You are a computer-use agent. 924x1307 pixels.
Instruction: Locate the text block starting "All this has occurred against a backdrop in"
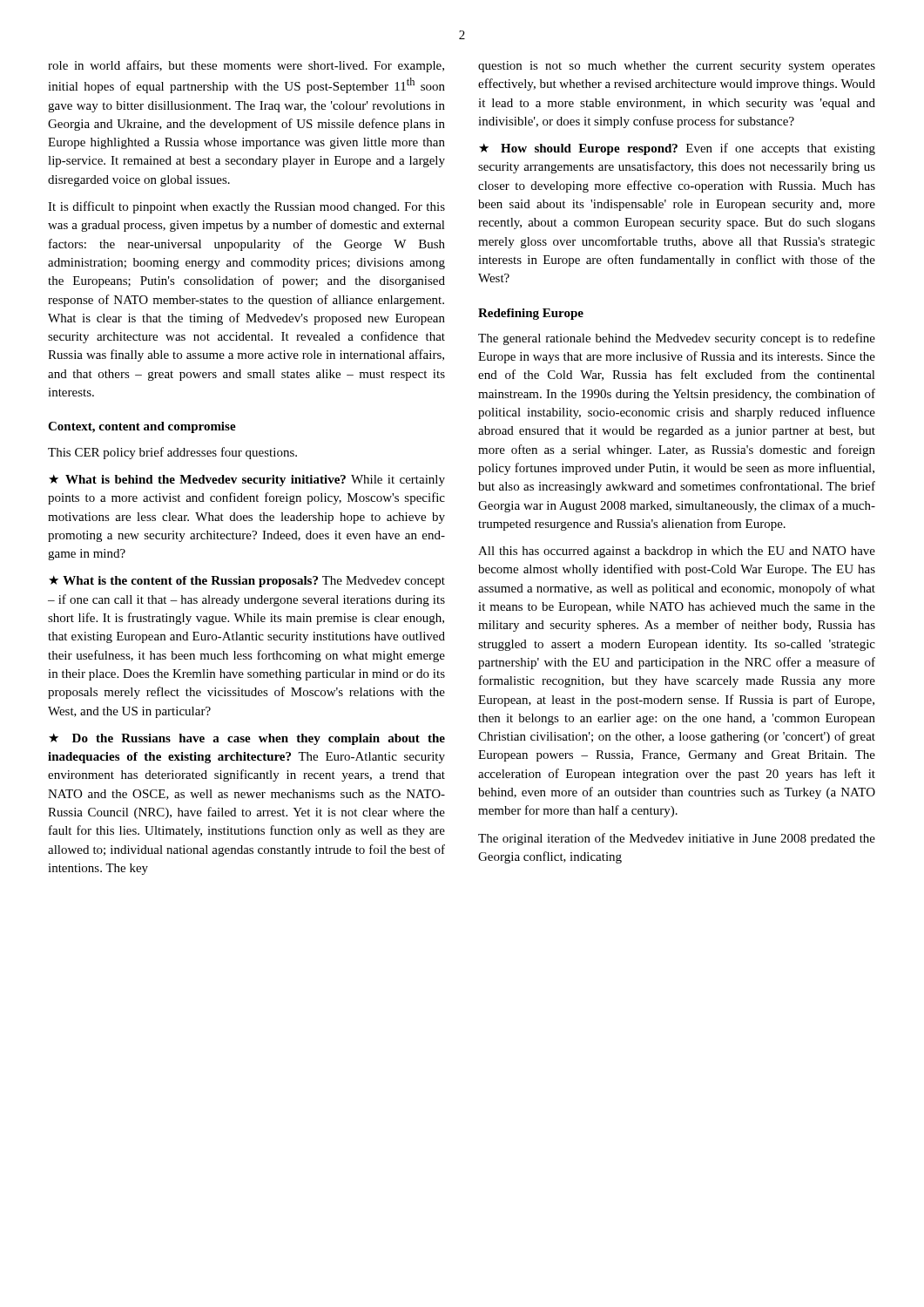[x=677, y=681]
